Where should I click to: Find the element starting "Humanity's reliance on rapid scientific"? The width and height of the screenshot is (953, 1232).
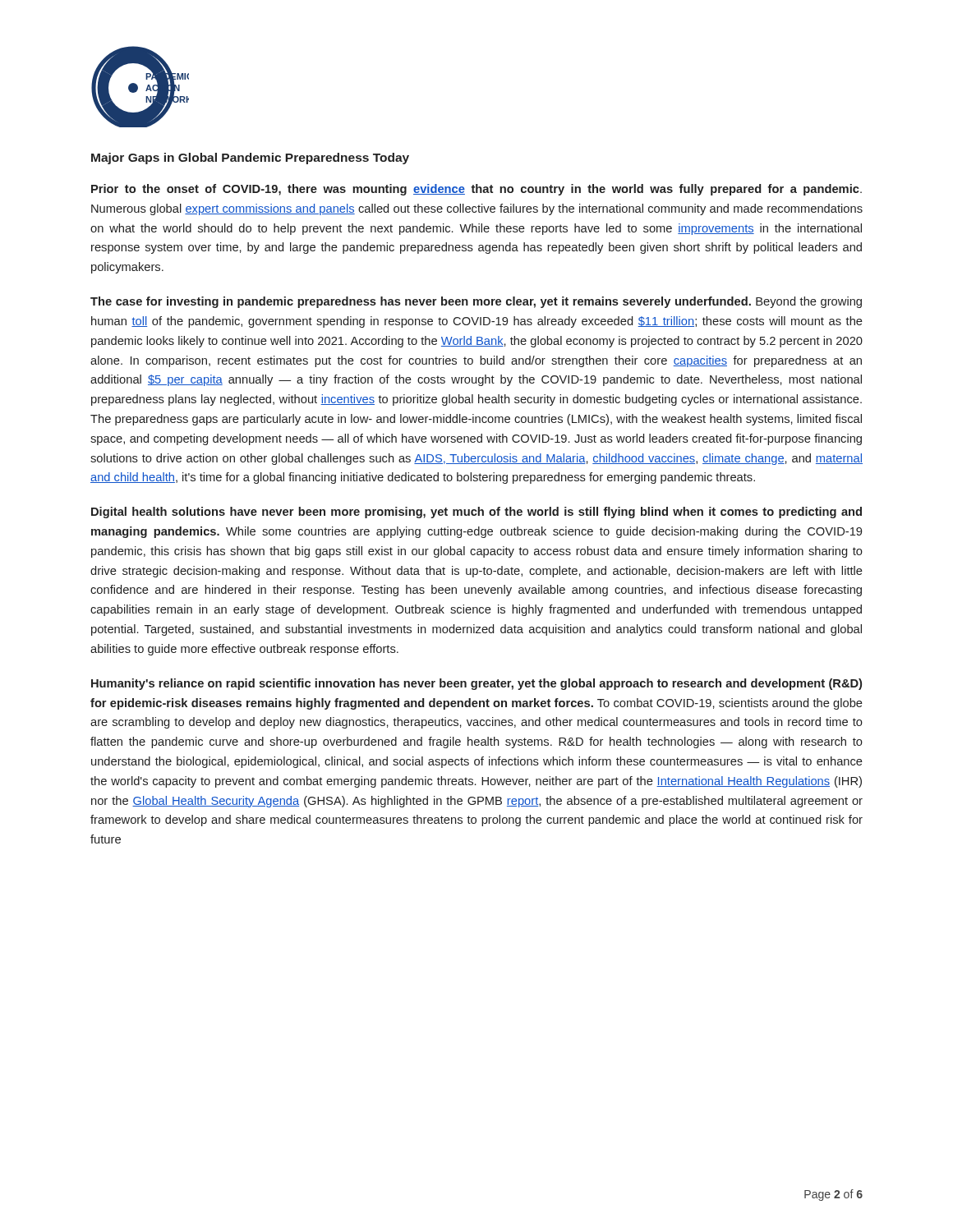coord(476,761)
